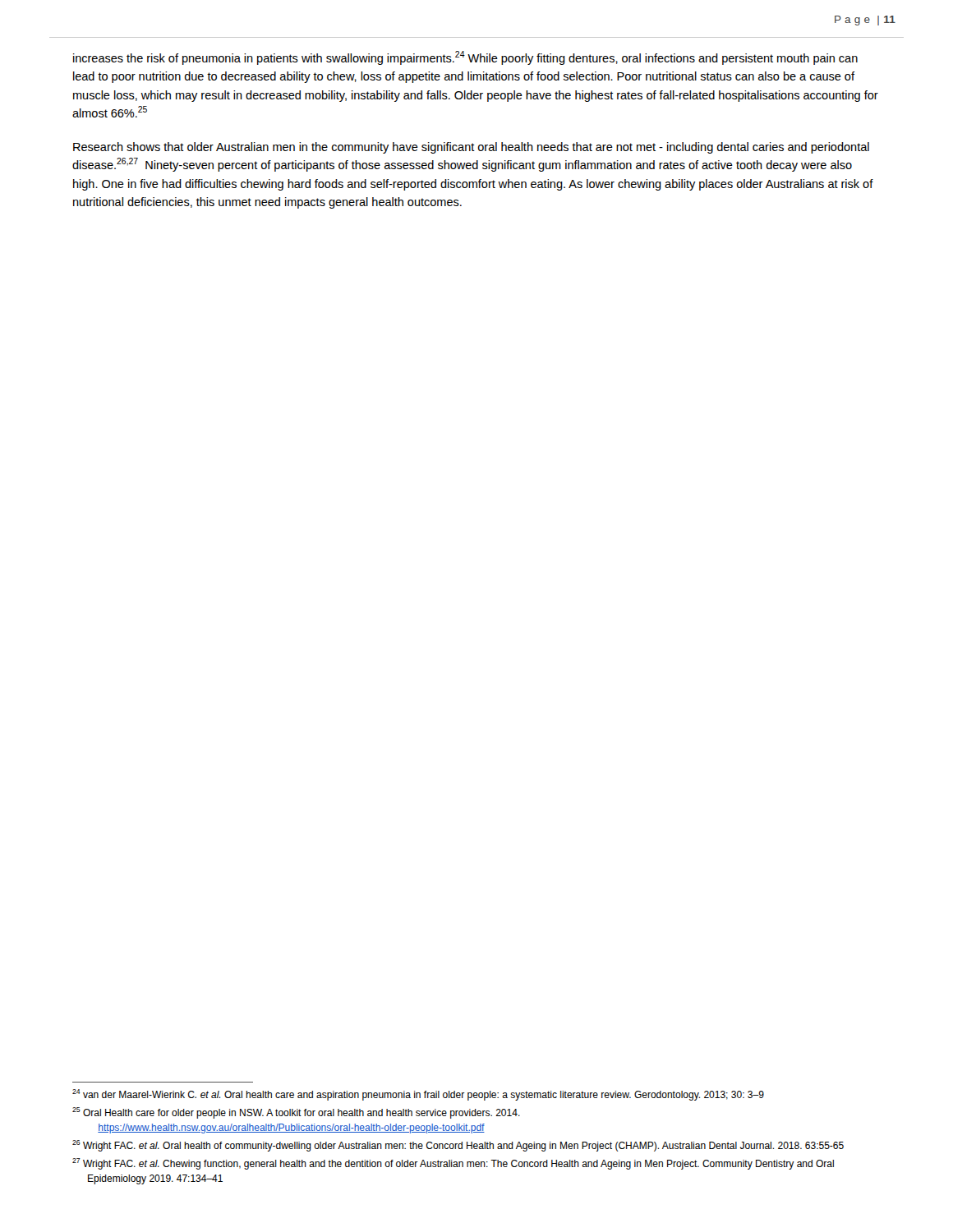
Task: Find the text block that reads "Research shows that"
Action: coord(472,175)
